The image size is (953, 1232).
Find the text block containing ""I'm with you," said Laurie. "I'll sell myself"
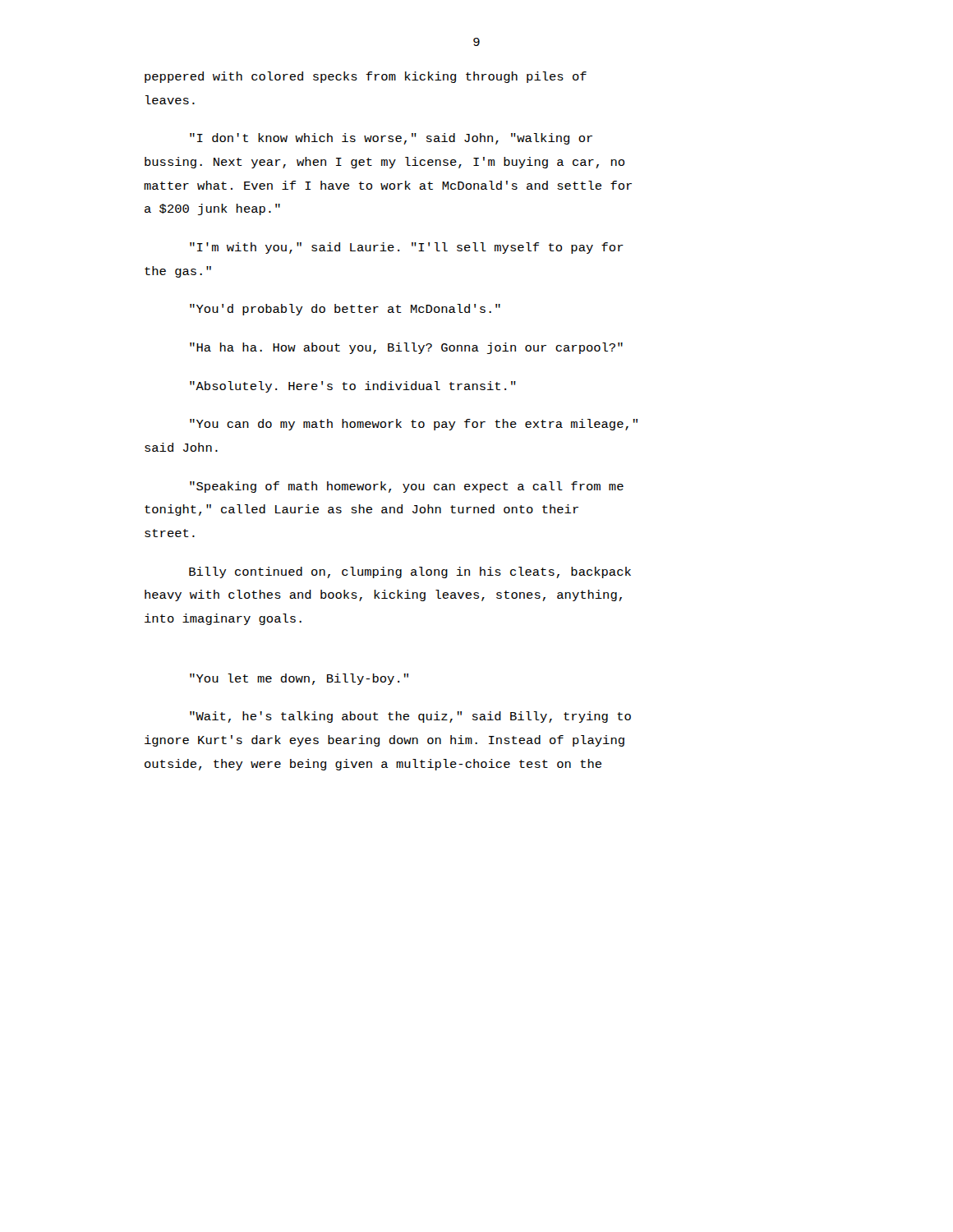tap(476, 260)
